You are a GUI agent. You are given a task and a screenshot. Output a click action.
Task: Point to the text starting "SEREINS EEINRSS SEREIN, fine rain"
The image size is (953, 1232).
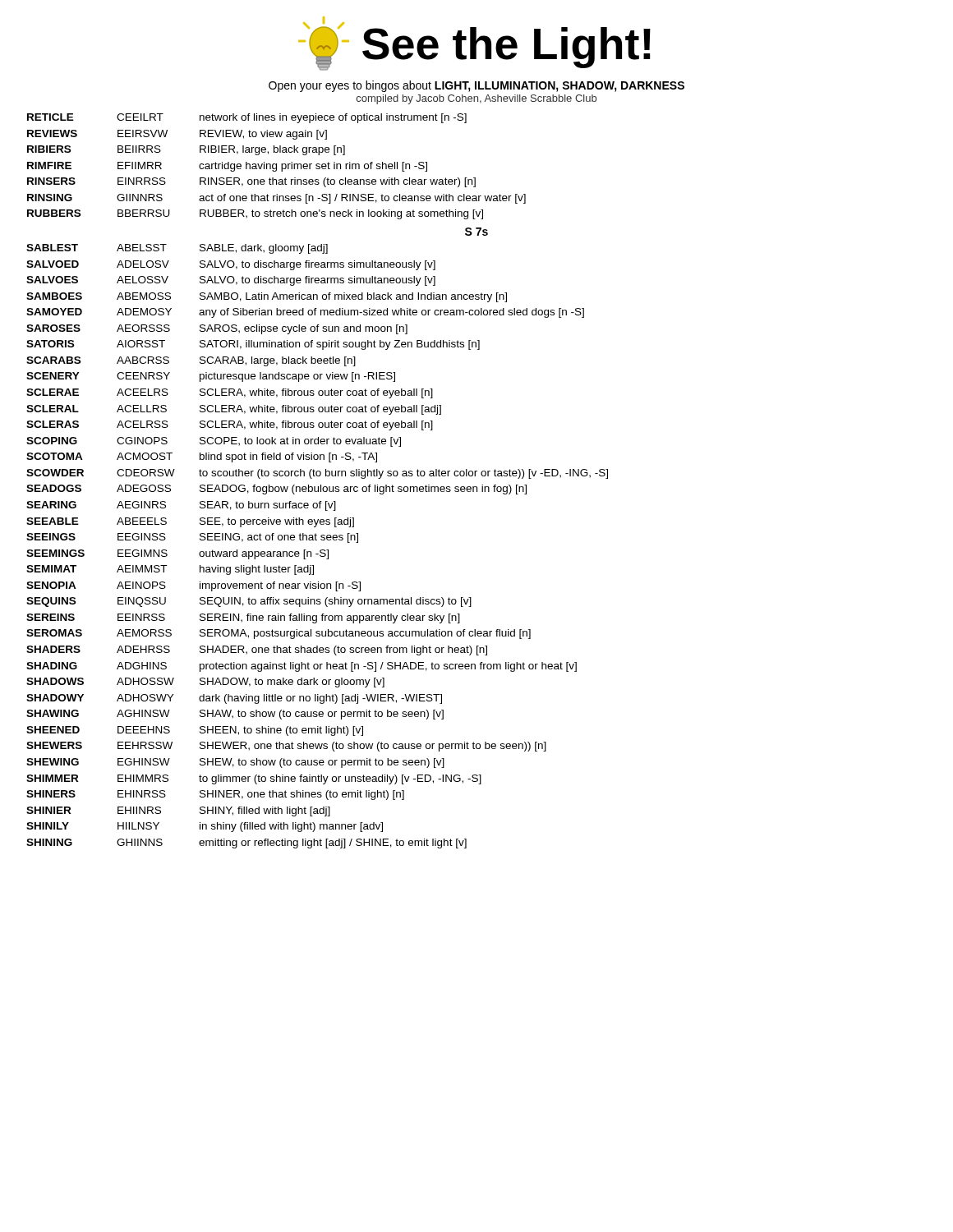pos(243,618)
